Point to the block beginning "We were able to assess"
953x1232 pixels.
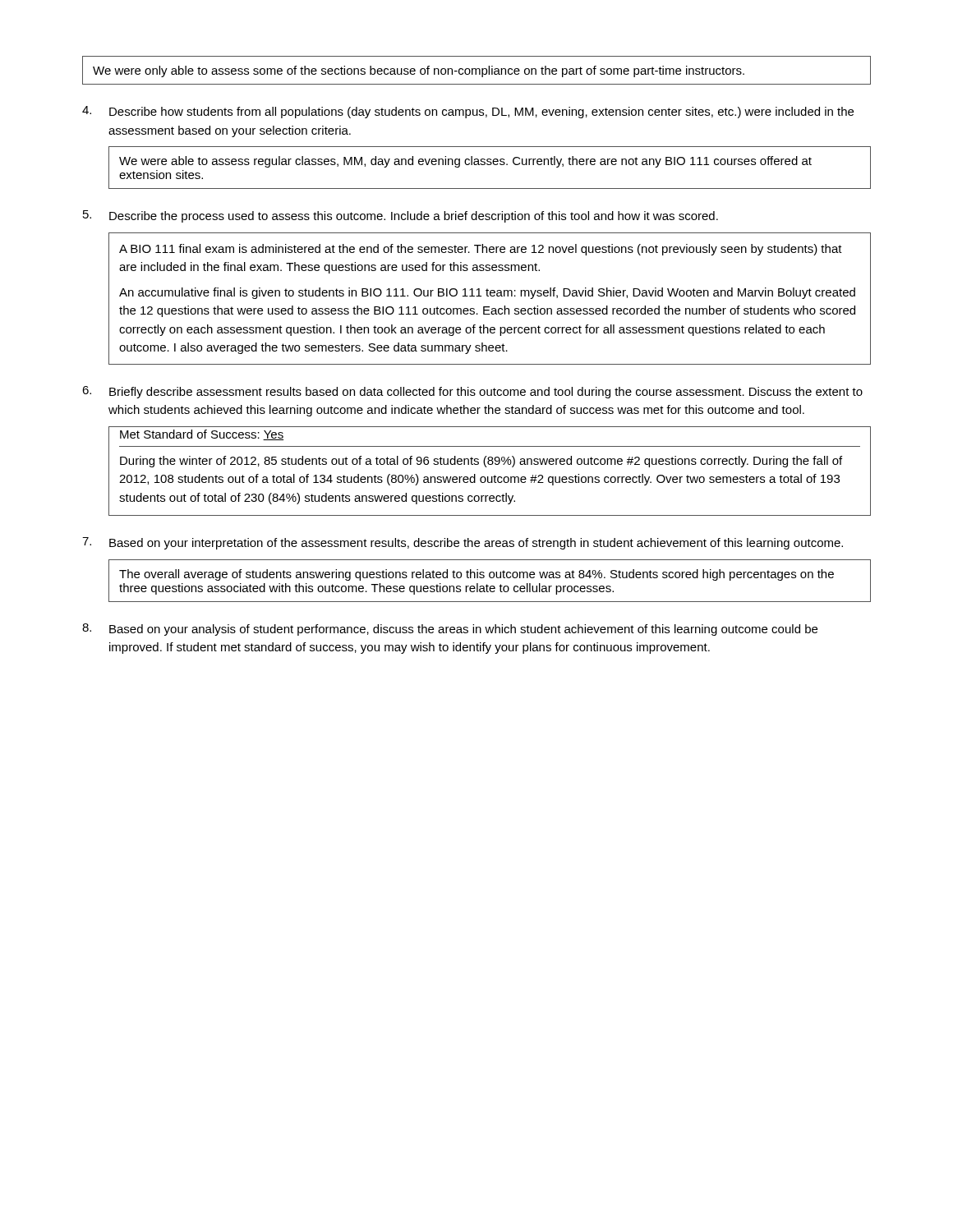pyautogui.click(x=465, y=168)
